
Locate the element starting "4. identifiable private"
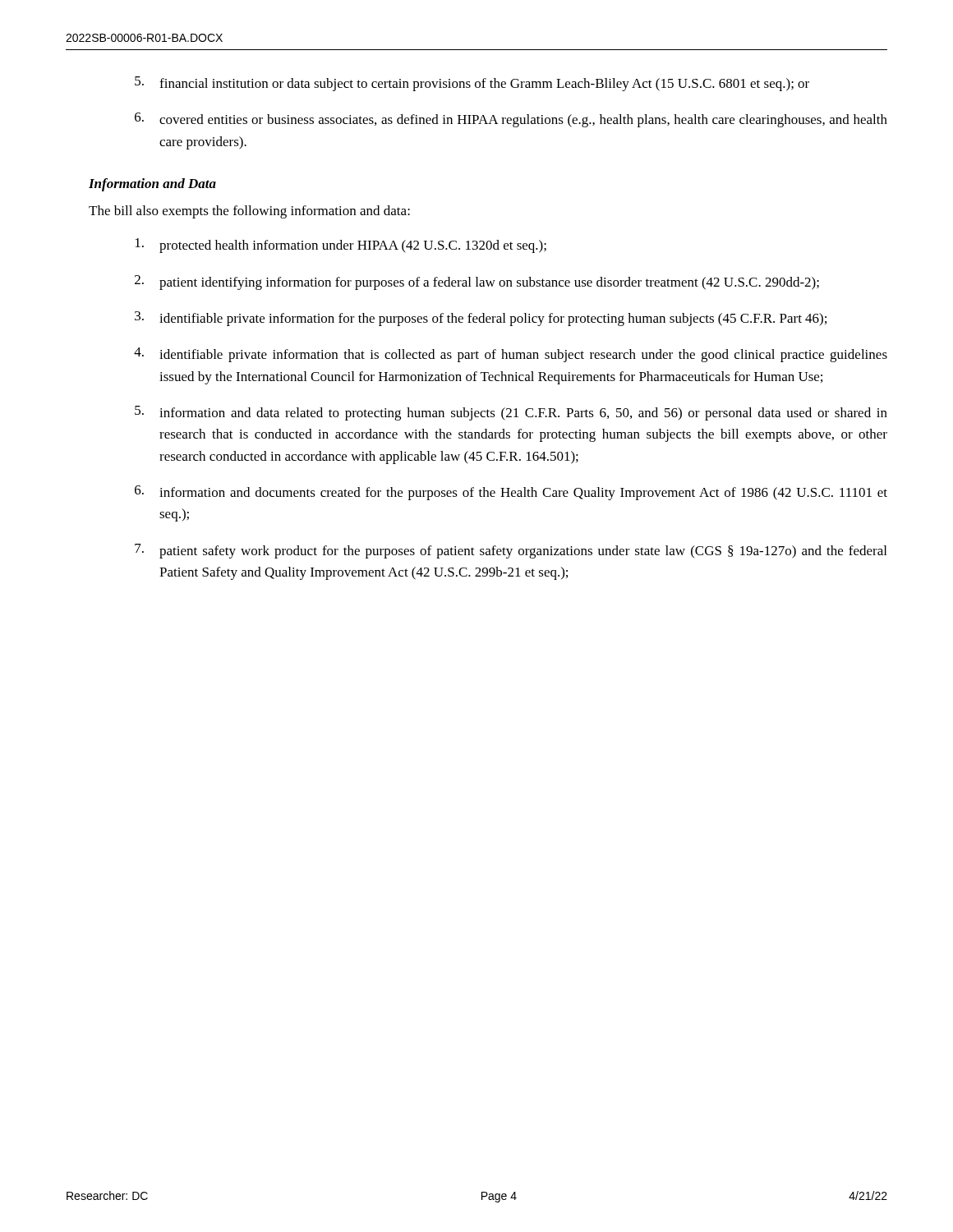tap(501, 366)
